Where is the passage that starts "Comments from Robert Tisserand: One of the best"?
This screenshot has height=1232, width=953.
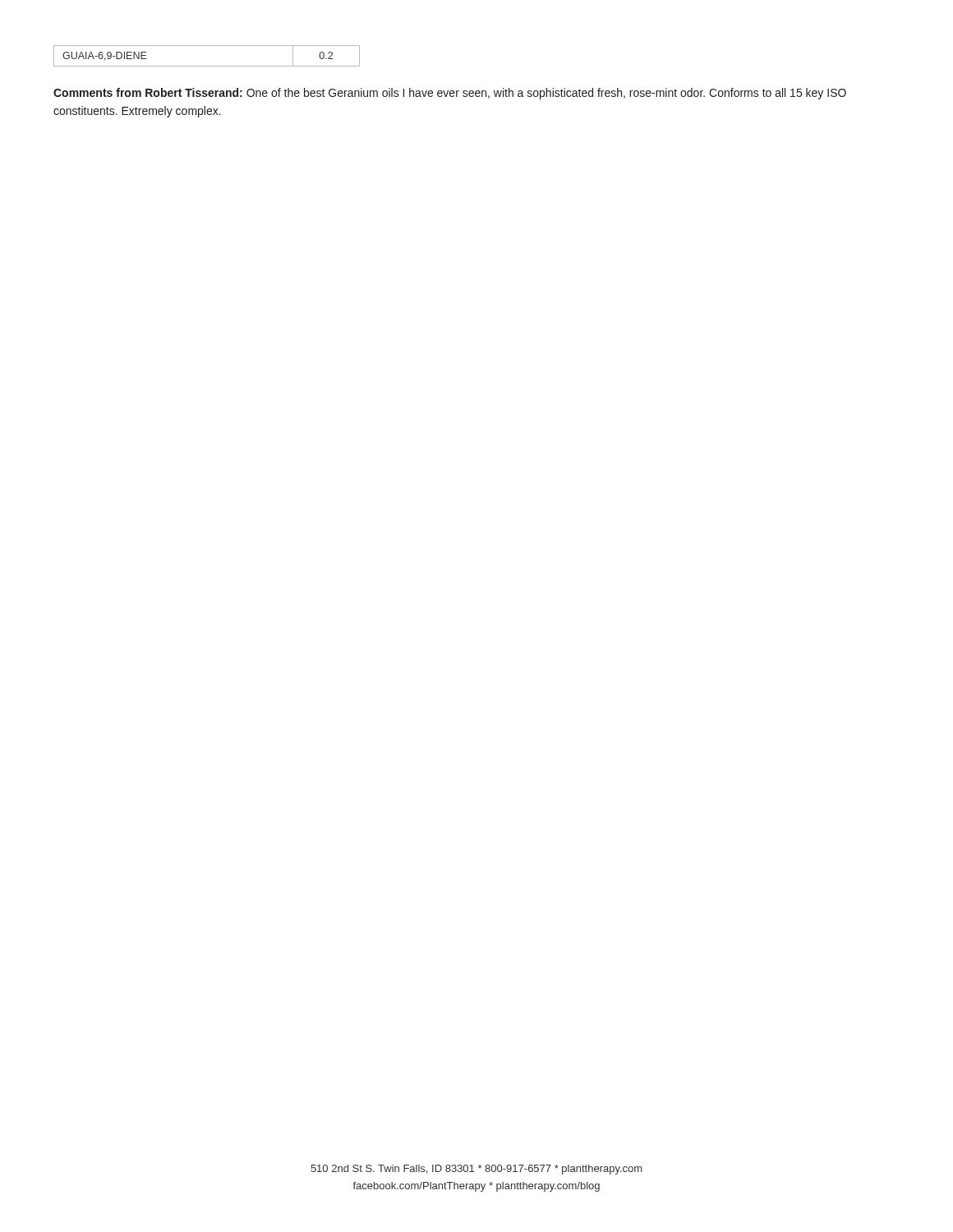pos(450,102)
